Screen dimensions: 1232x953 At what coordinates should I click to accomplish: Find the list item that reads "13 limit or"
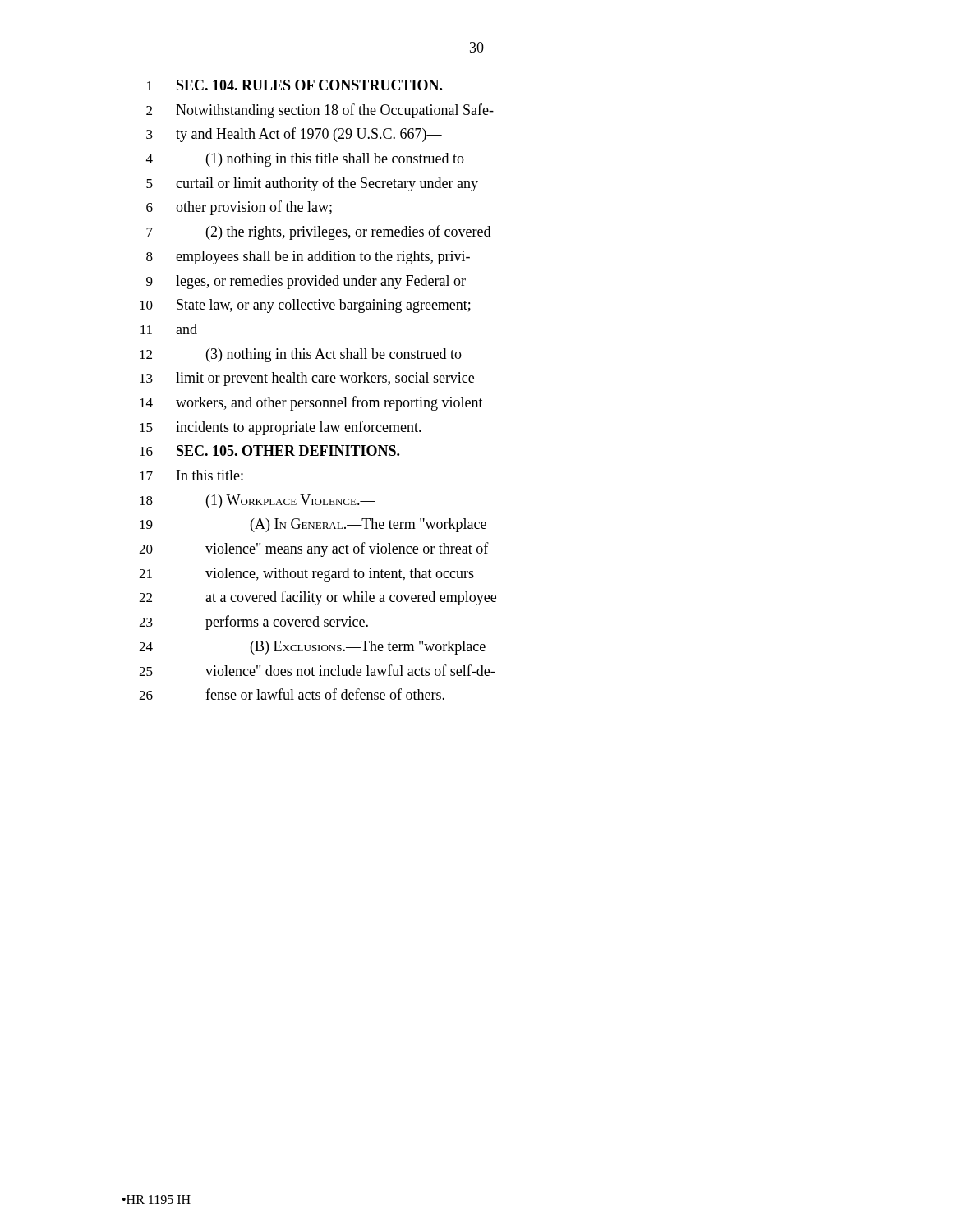(x=307, y=379)
